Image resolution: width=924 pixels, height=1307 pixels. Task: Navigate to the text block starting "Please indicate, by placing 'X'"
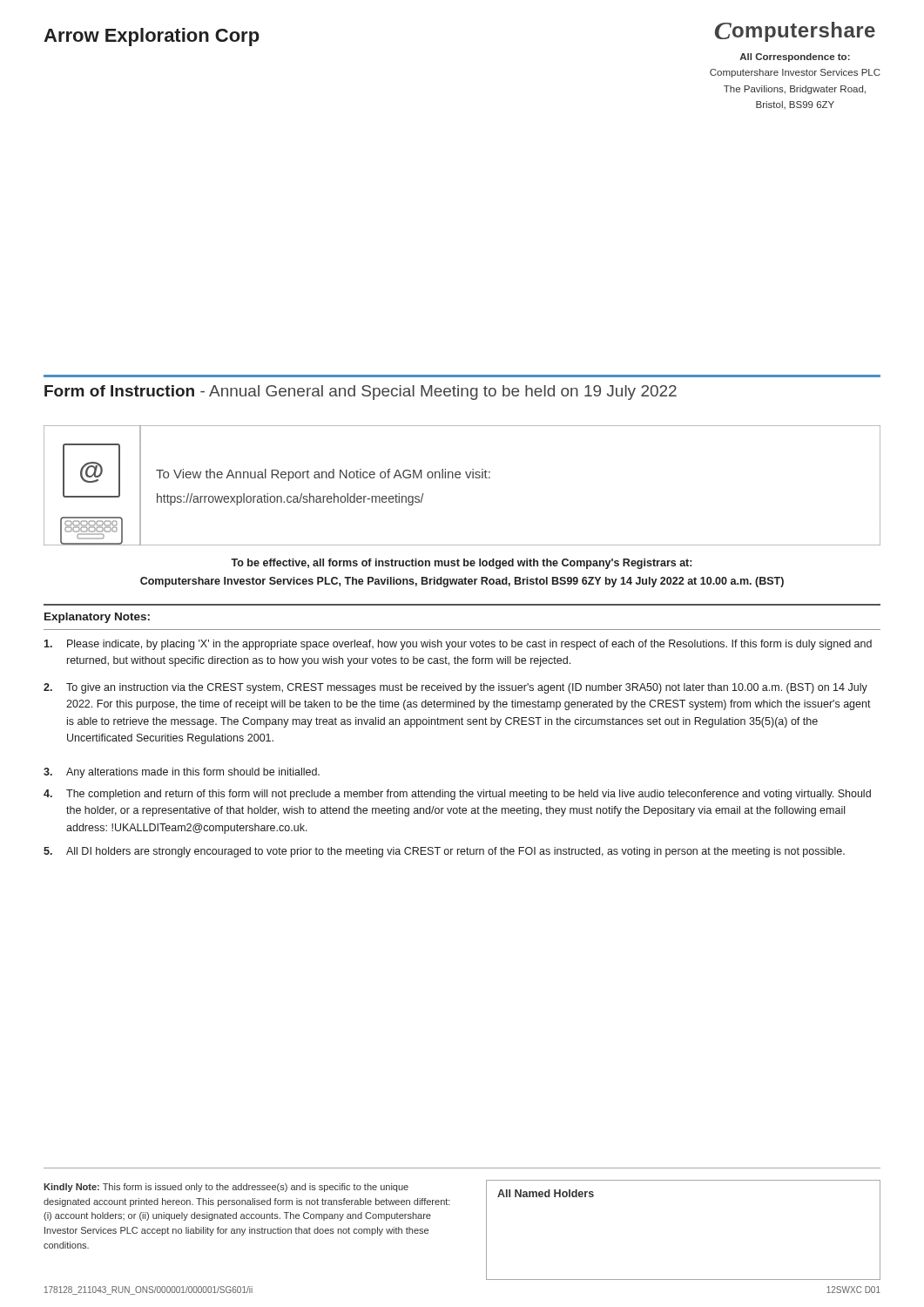coord(462,653)
